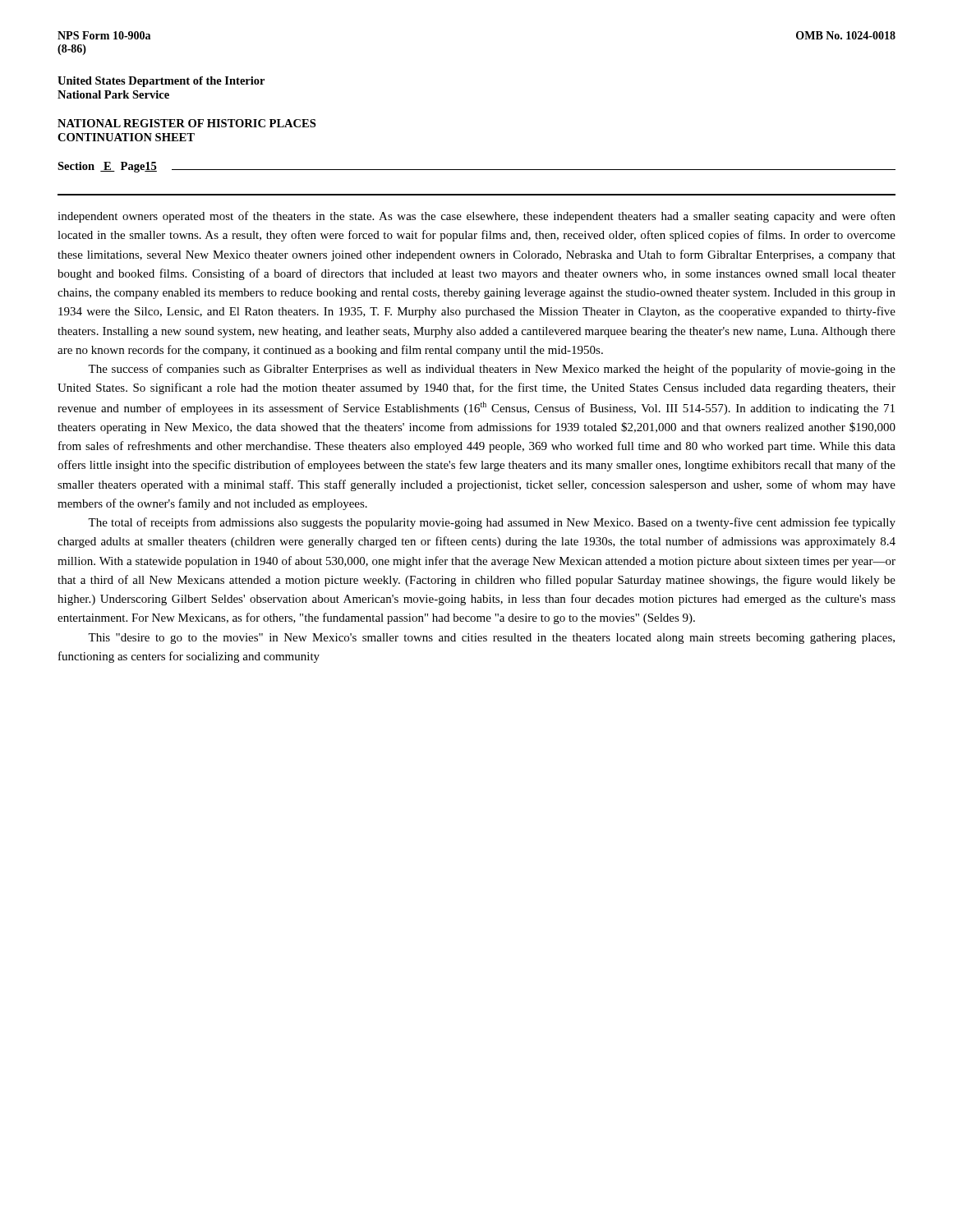The height and width of the screenshot is (1232, 953).
Task: Select the text block containing "independent owners operated"
Action: click(x=476, y=283)
